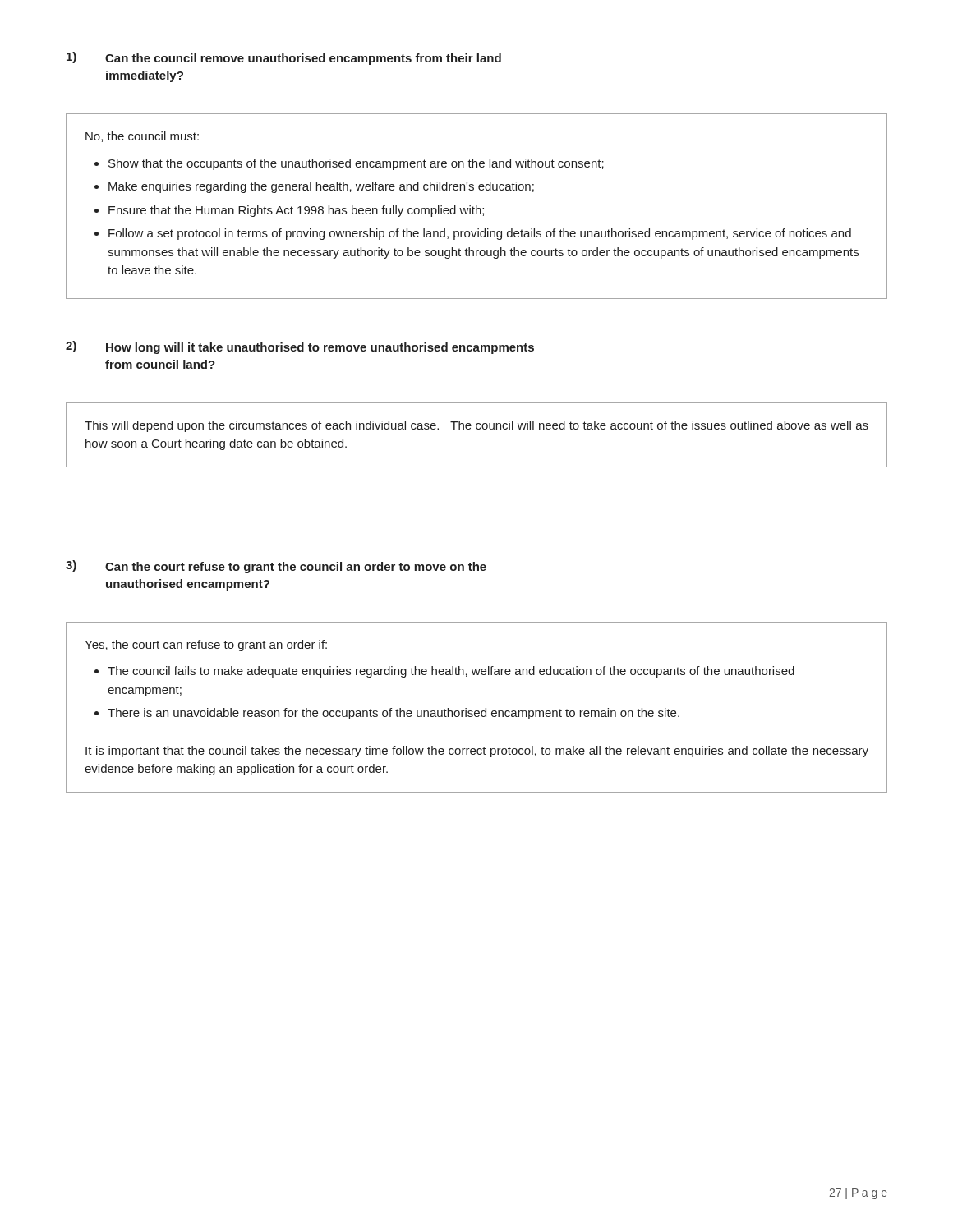Navigate to the region starting "3) Can the court refuse"
953x1232 pixels.
[476, 574]
